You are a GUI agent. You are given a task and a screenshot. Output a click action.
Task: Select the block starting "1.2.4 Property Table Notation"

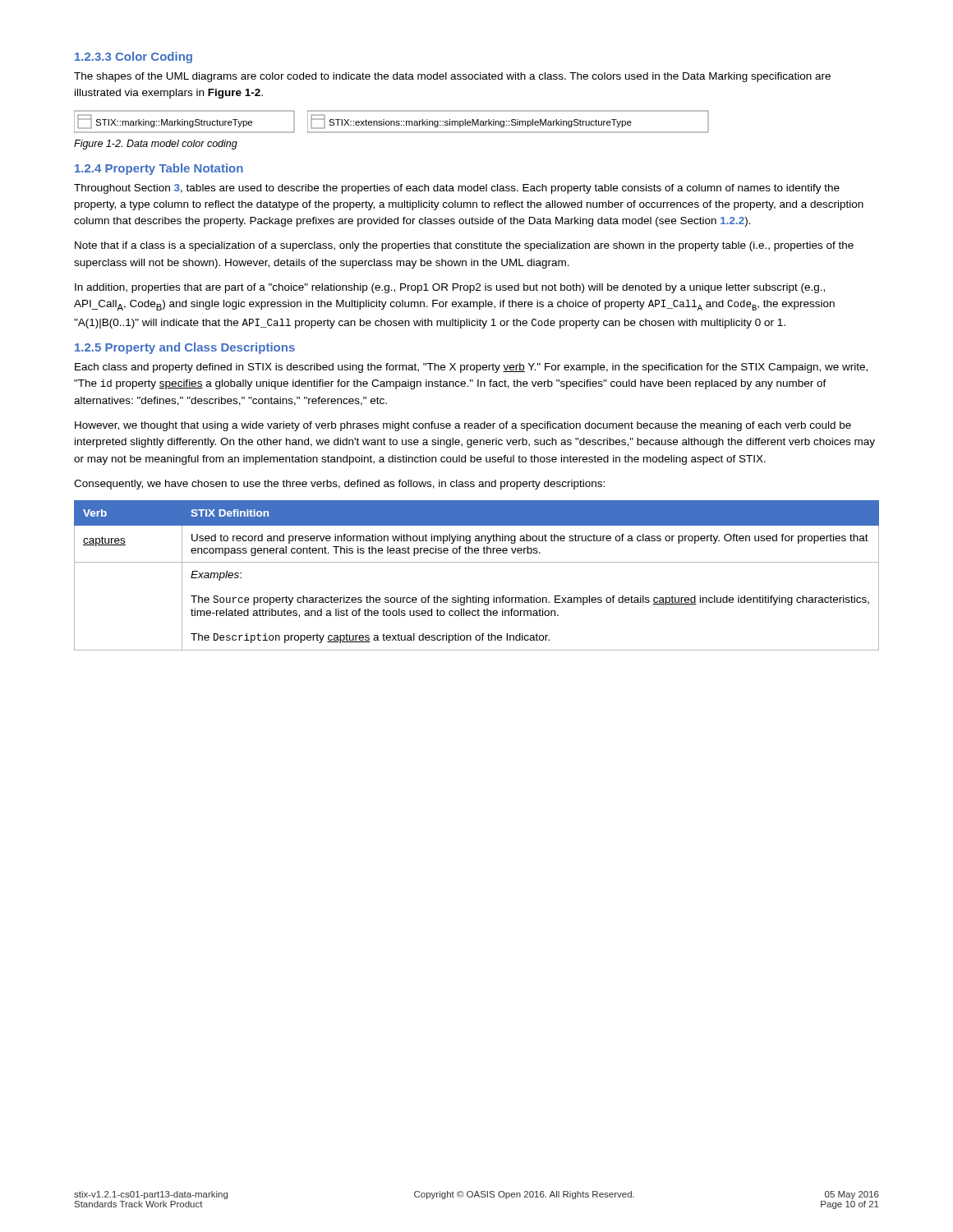coord(159,168)
